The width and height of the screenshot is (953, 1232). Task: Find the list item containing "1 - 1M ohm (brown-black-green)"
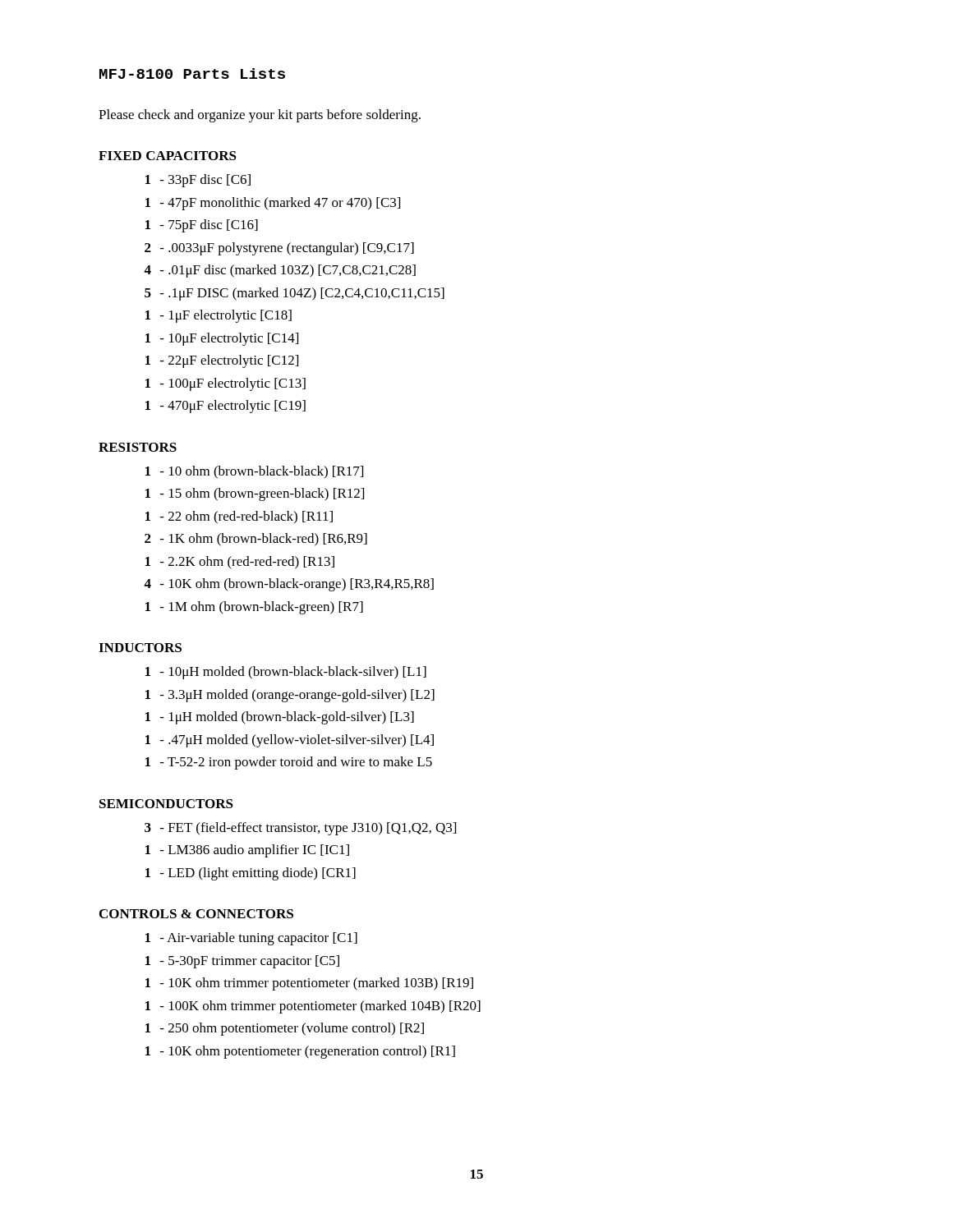pyautogui.click(x=252, y=606)
